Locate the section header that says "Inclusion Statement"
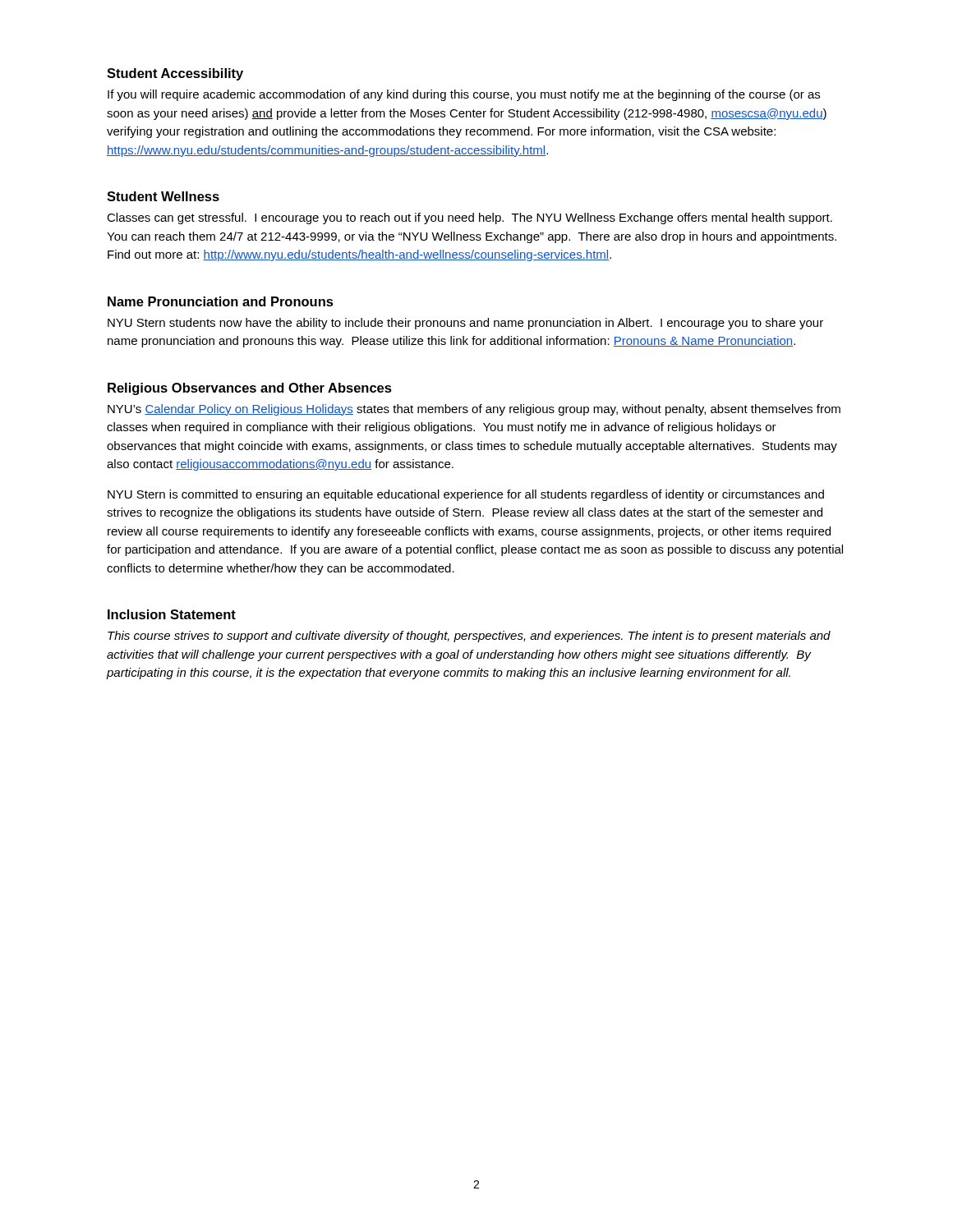Screen dimensions: 1232x953 171,614
